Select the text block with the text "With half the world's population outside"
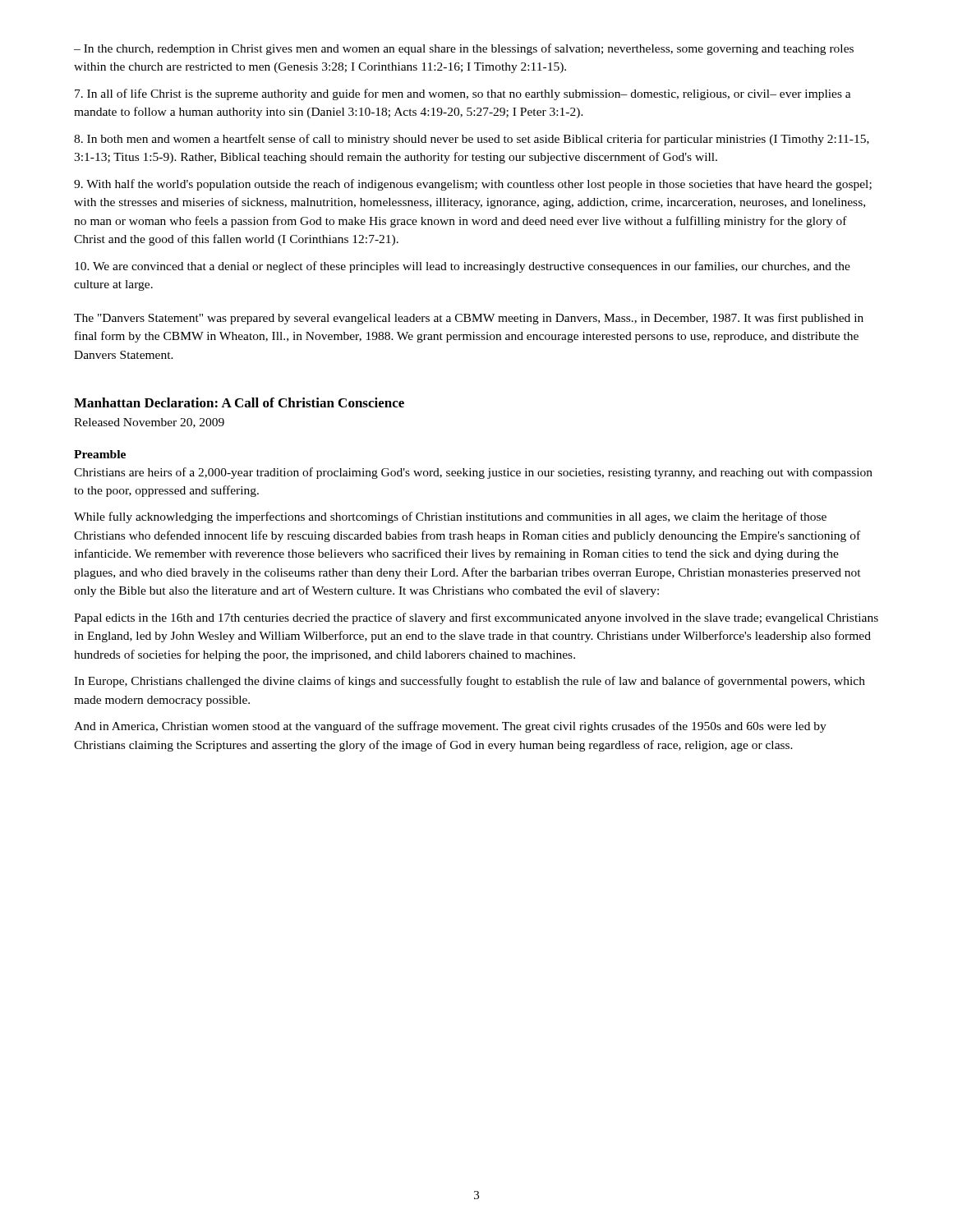 point(473,211)
